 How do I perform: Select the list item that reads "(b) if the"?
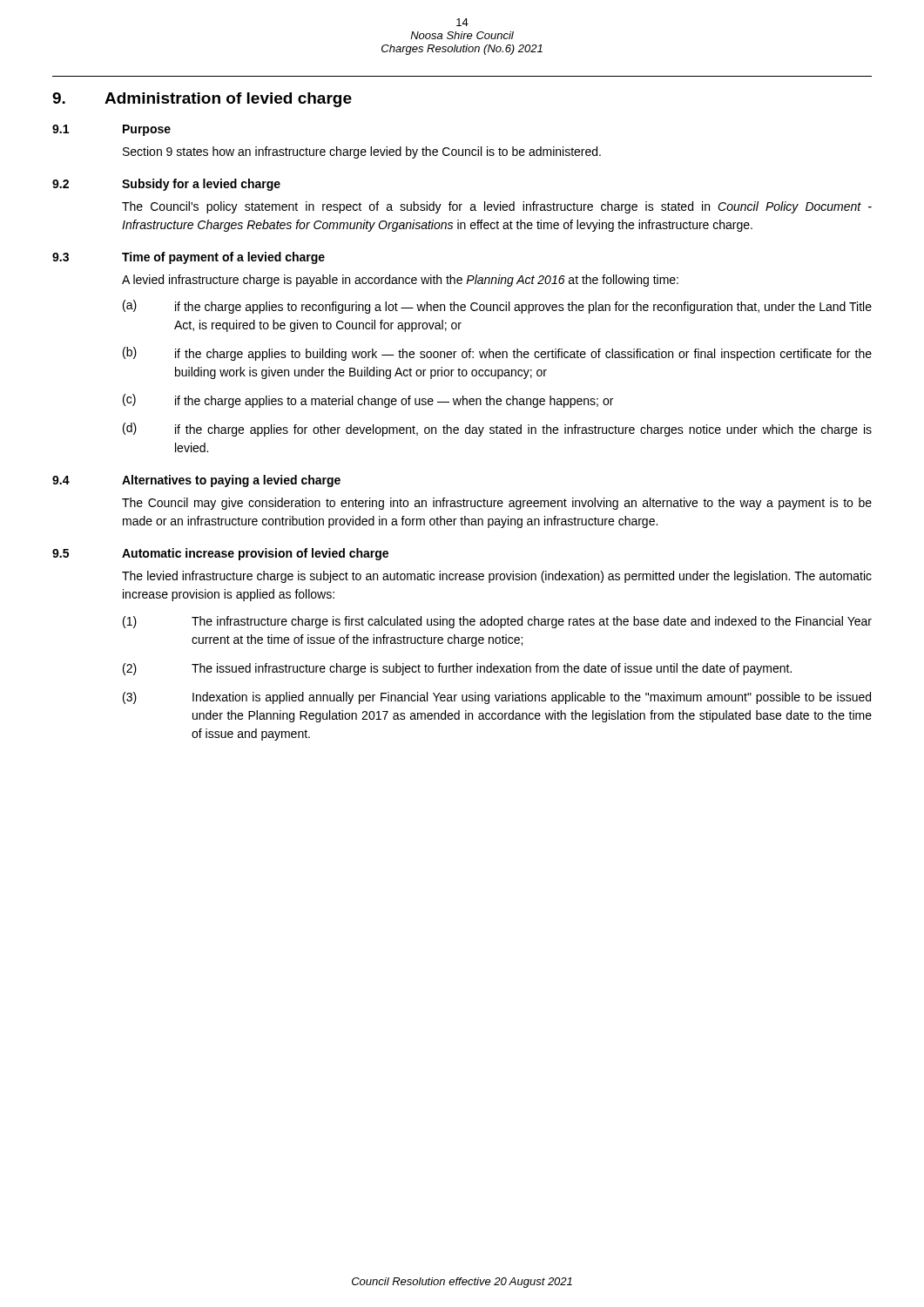497,363
